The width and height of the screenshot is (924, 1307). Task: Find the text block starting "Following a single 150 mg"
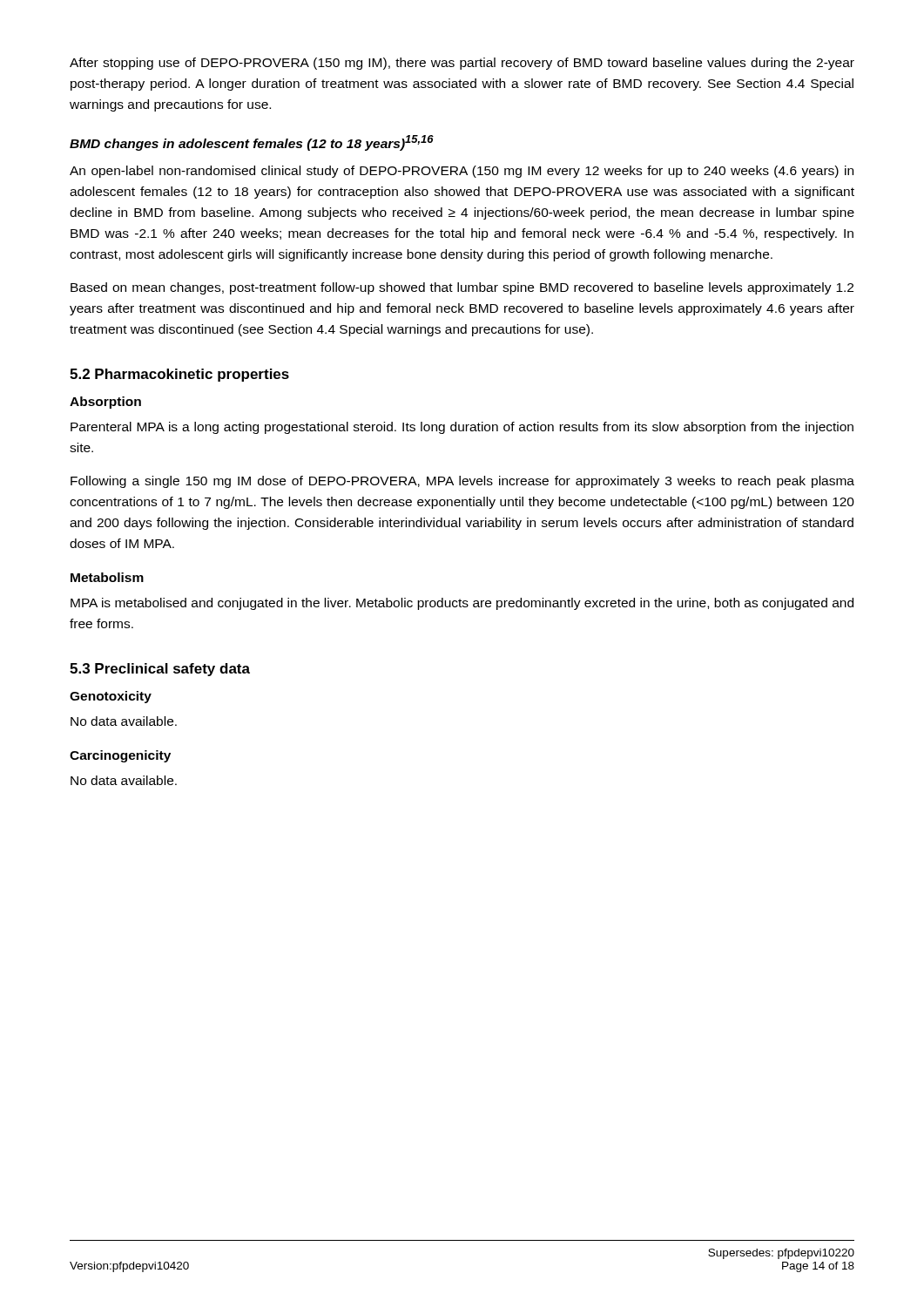pyautogui.click(x=462, y=513)
